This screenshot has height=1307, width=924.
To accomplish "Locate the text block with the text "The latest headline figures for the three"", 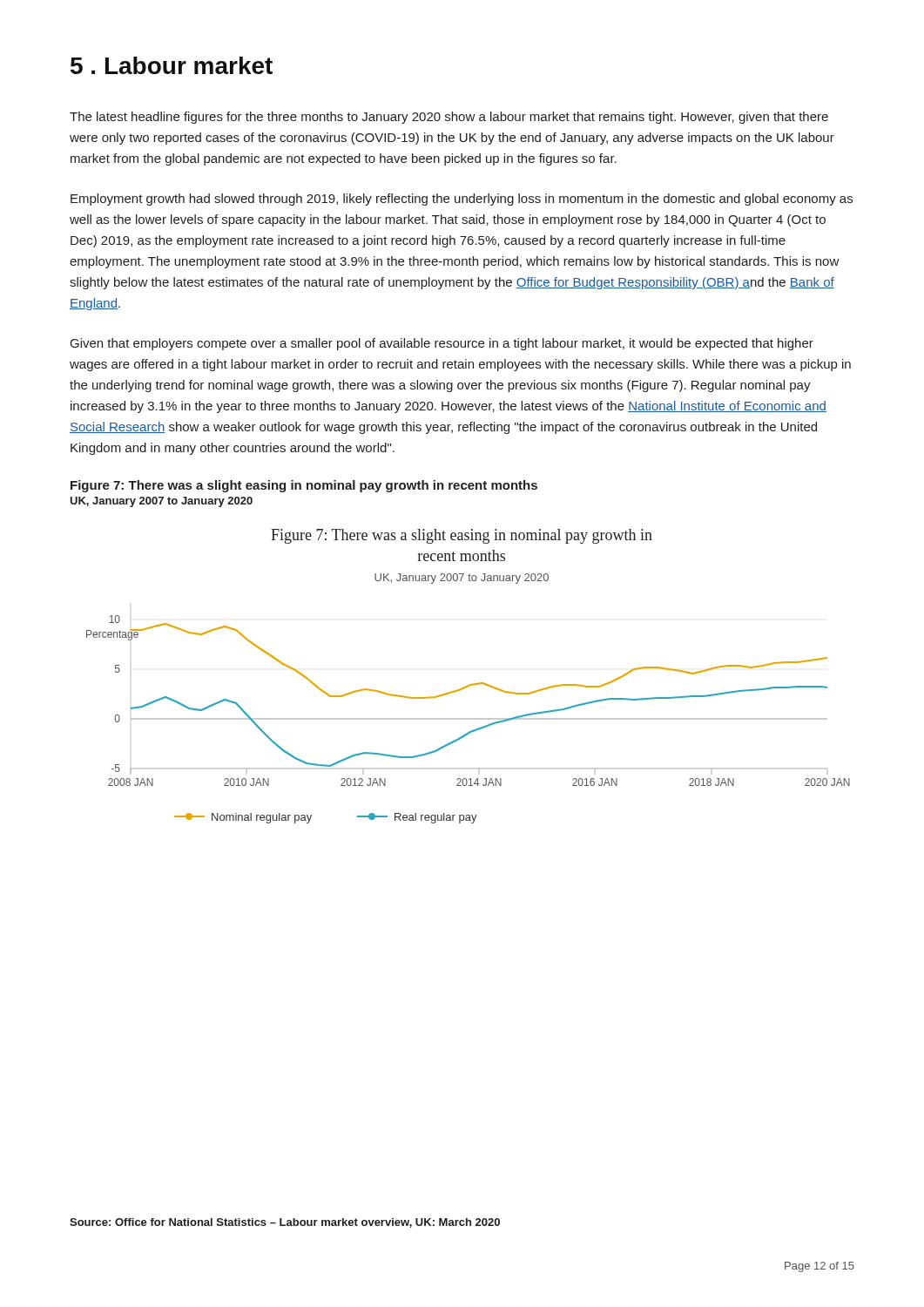I will tap(452, 137).
